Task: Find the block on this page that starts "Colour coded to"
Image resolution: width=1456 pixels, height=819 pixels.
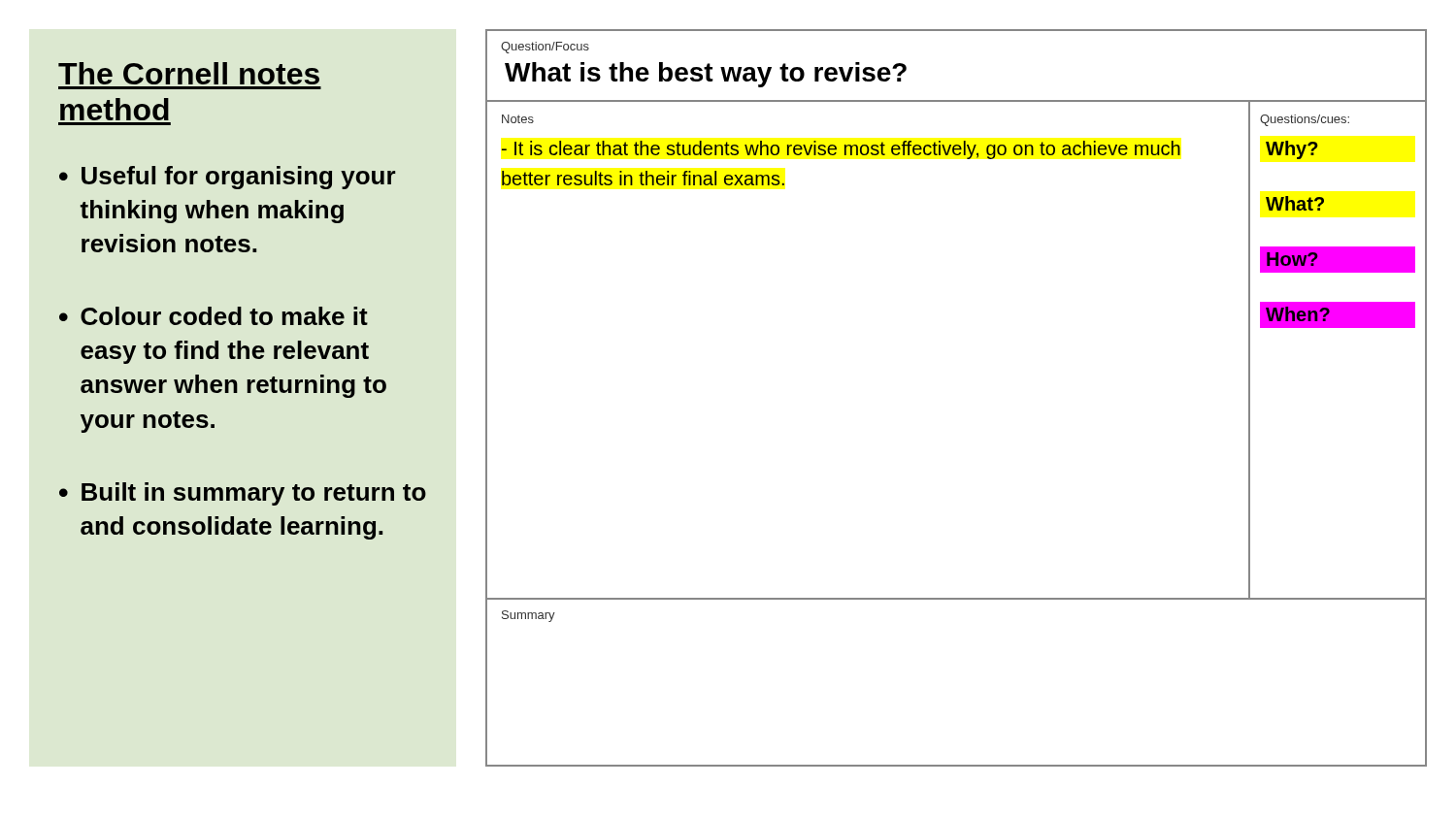Action: [254, 368]
